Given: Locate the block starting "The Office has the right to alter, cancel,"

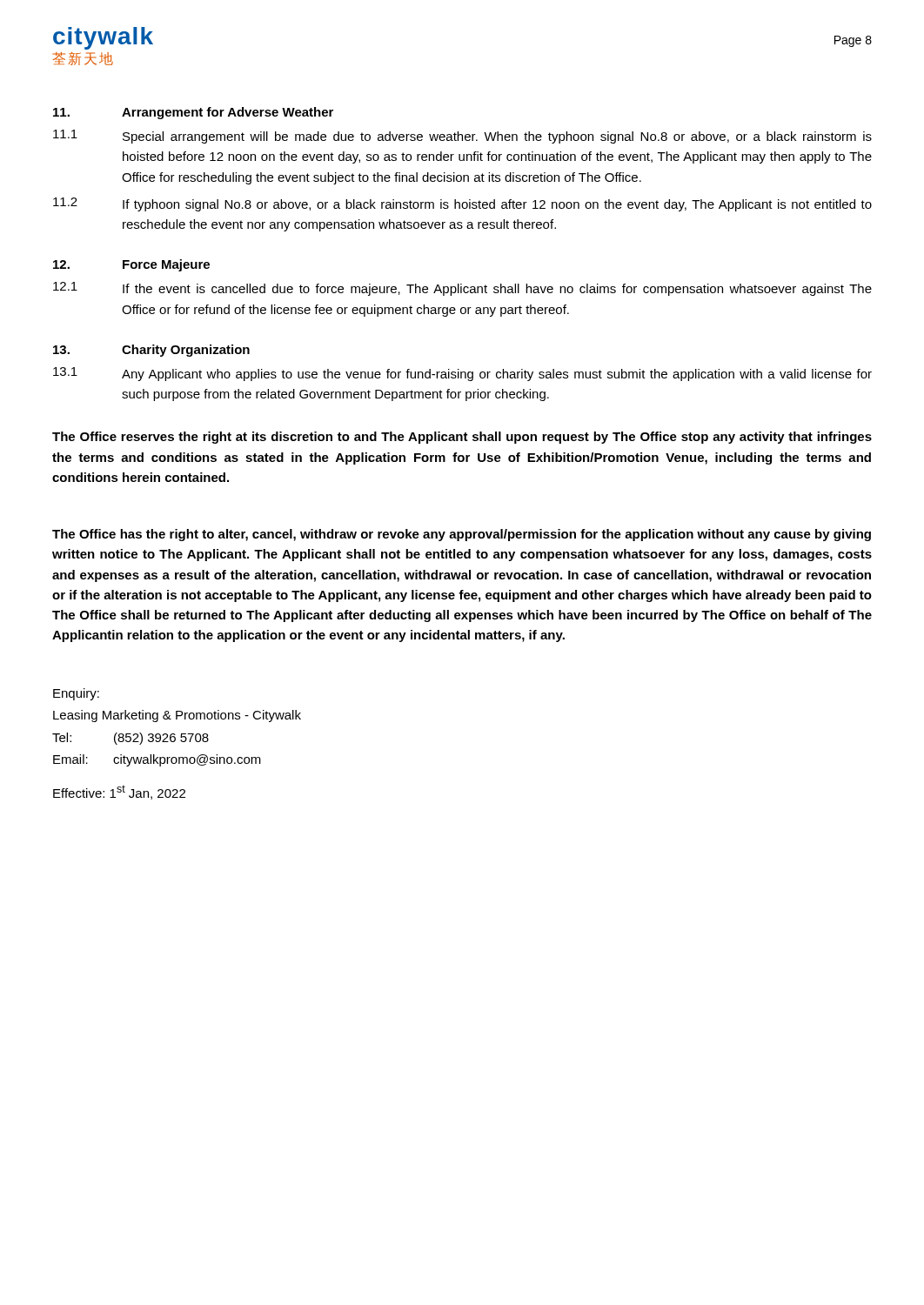Looking at the screenshot, I should pos(462,584).
